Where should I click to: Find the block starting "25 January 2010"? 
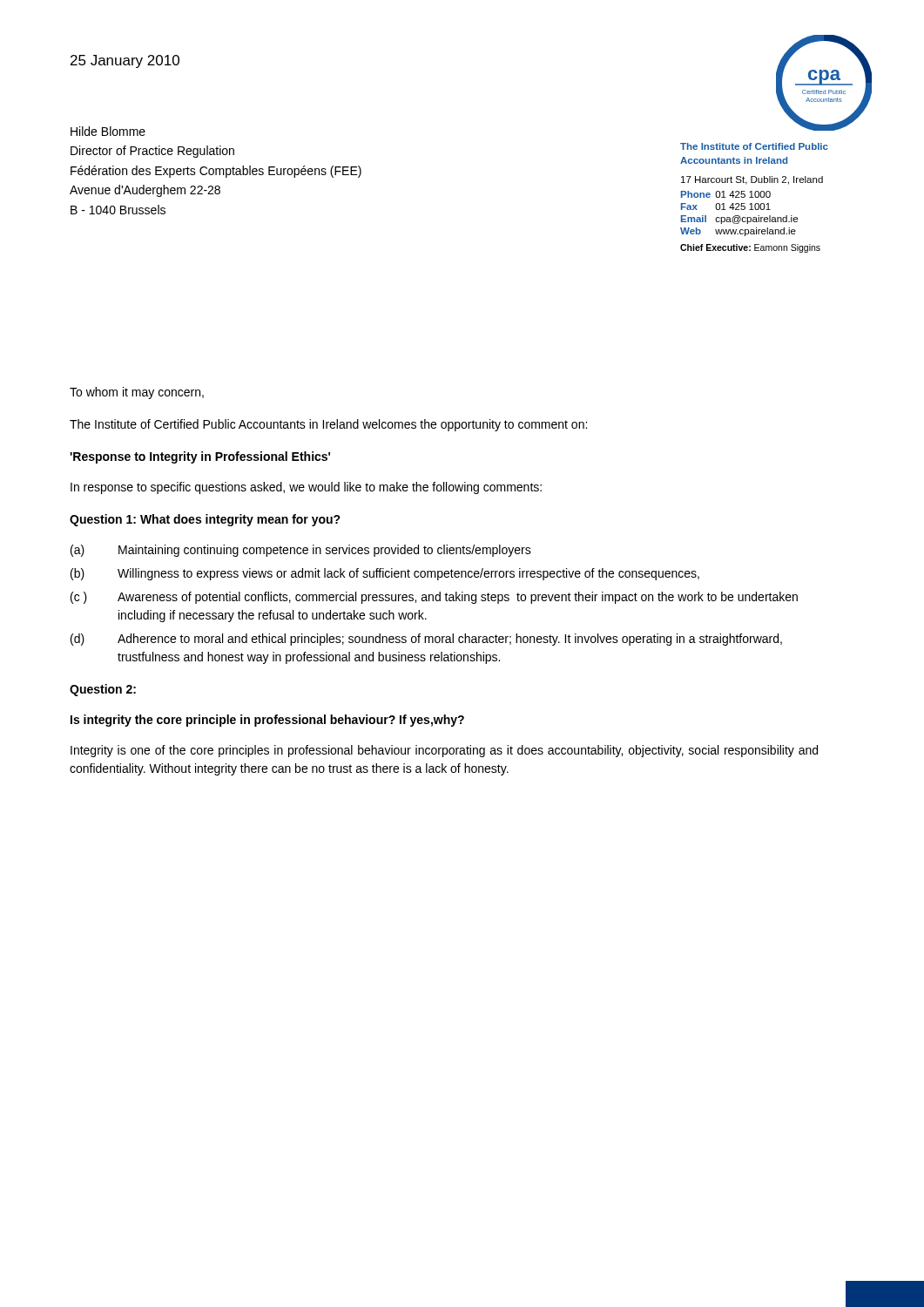click(x=125, y=61)
